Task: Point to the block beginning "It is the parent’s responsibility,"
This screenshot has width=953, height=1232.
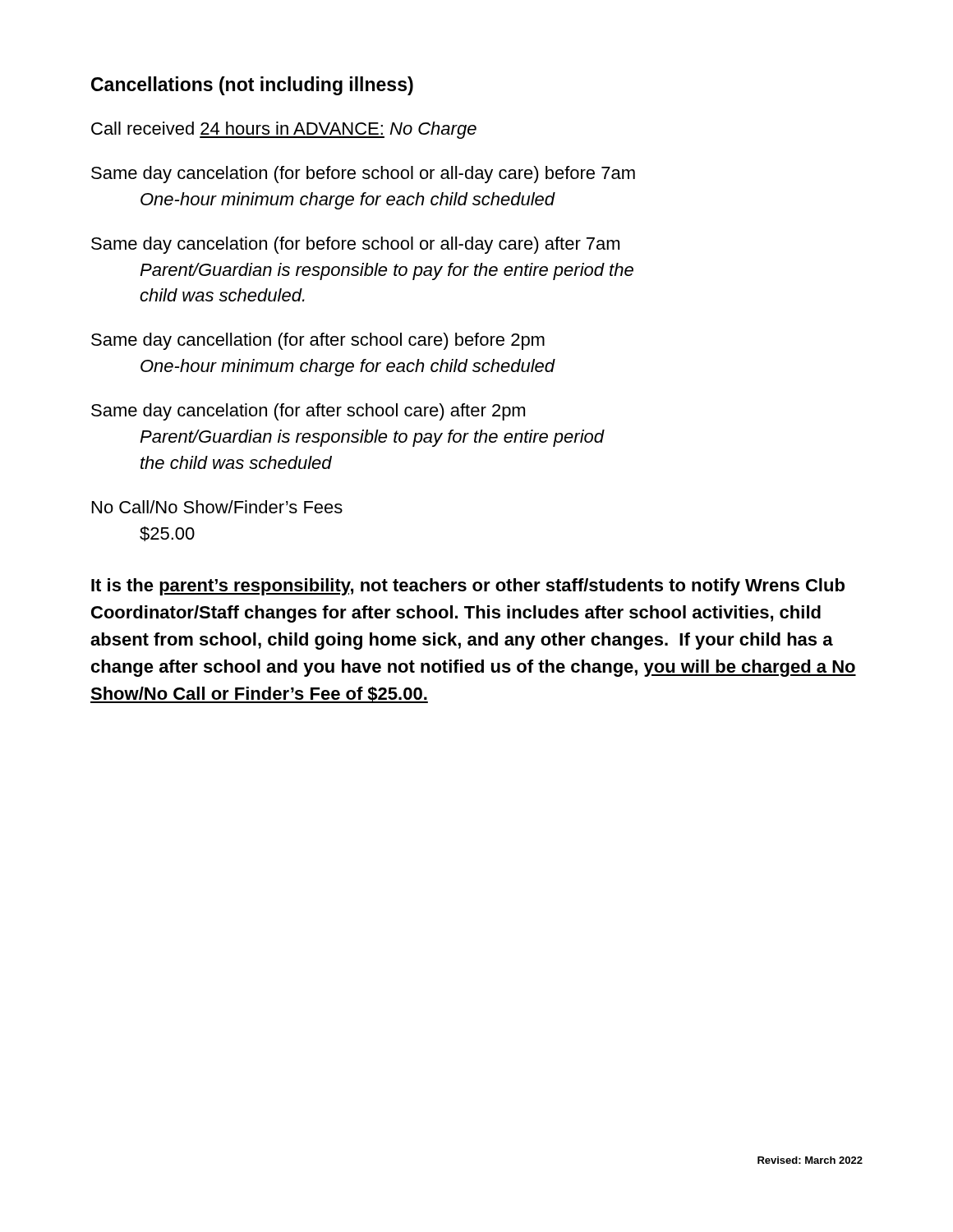Action: (x=473, y=639)
